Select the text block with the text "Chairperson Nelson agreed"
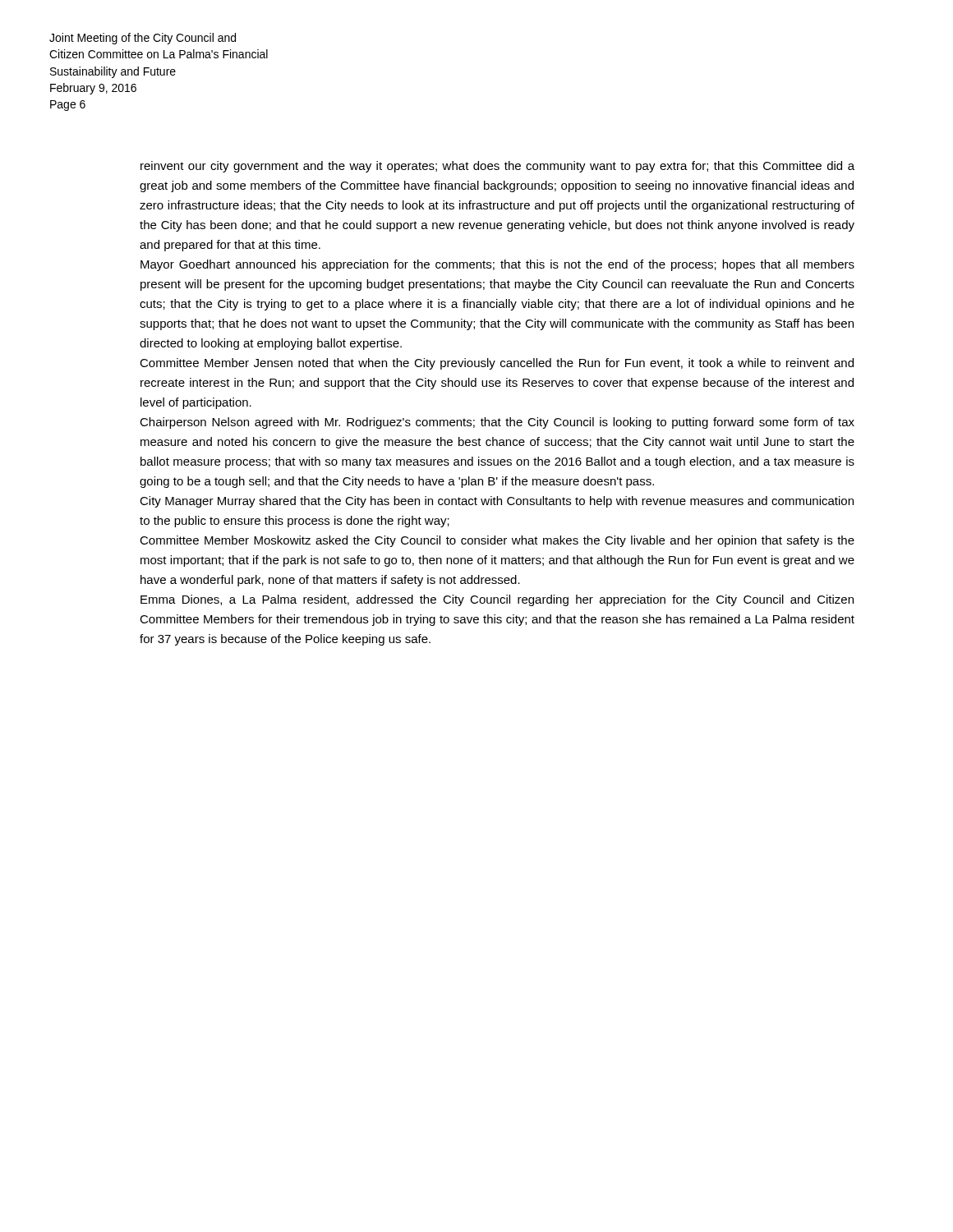This screenshot has height=1232, width=953. 497,452
